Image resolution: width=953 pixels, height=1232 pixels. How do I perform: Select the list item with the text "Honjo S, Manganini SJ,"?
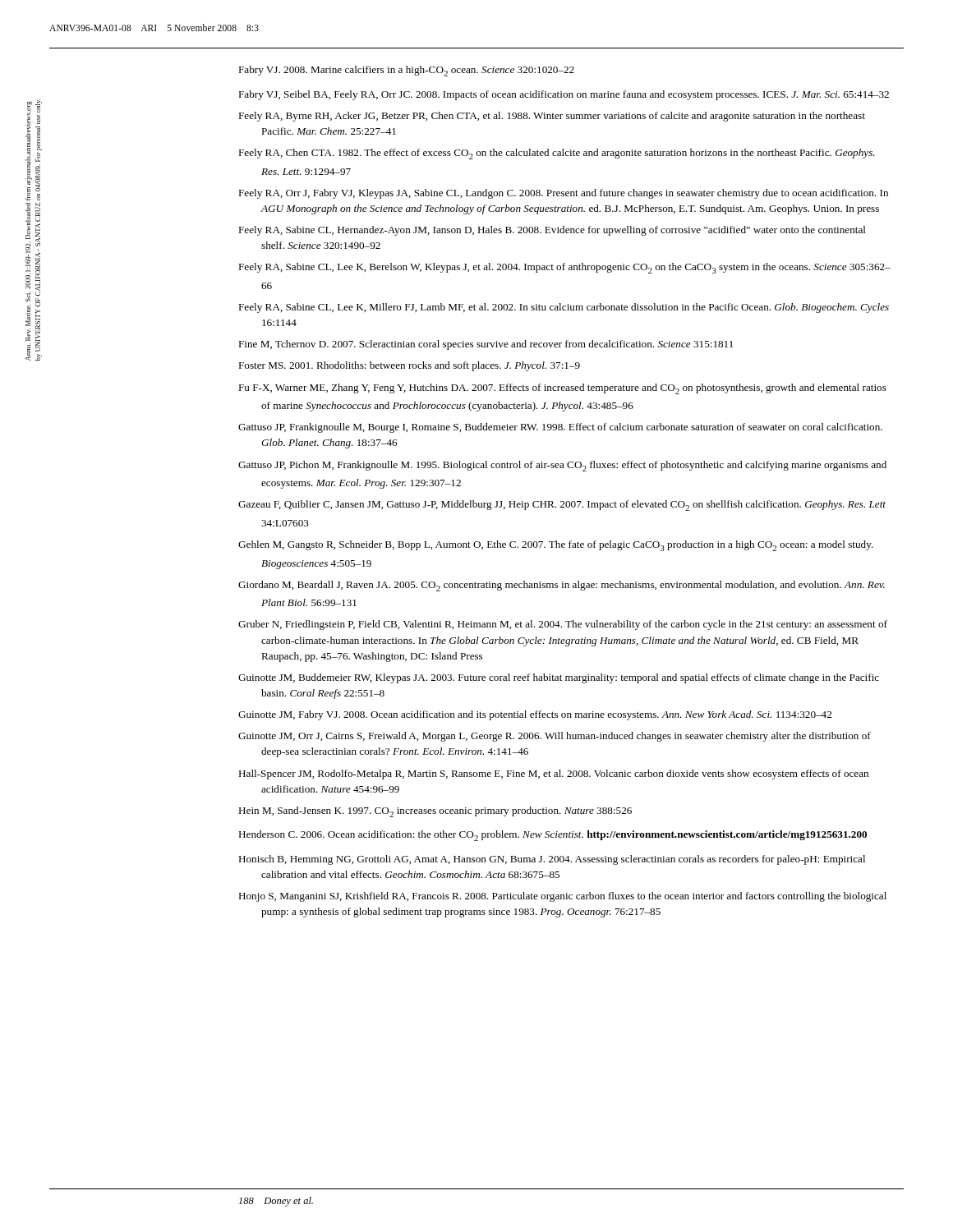click(x=563, y=904)
